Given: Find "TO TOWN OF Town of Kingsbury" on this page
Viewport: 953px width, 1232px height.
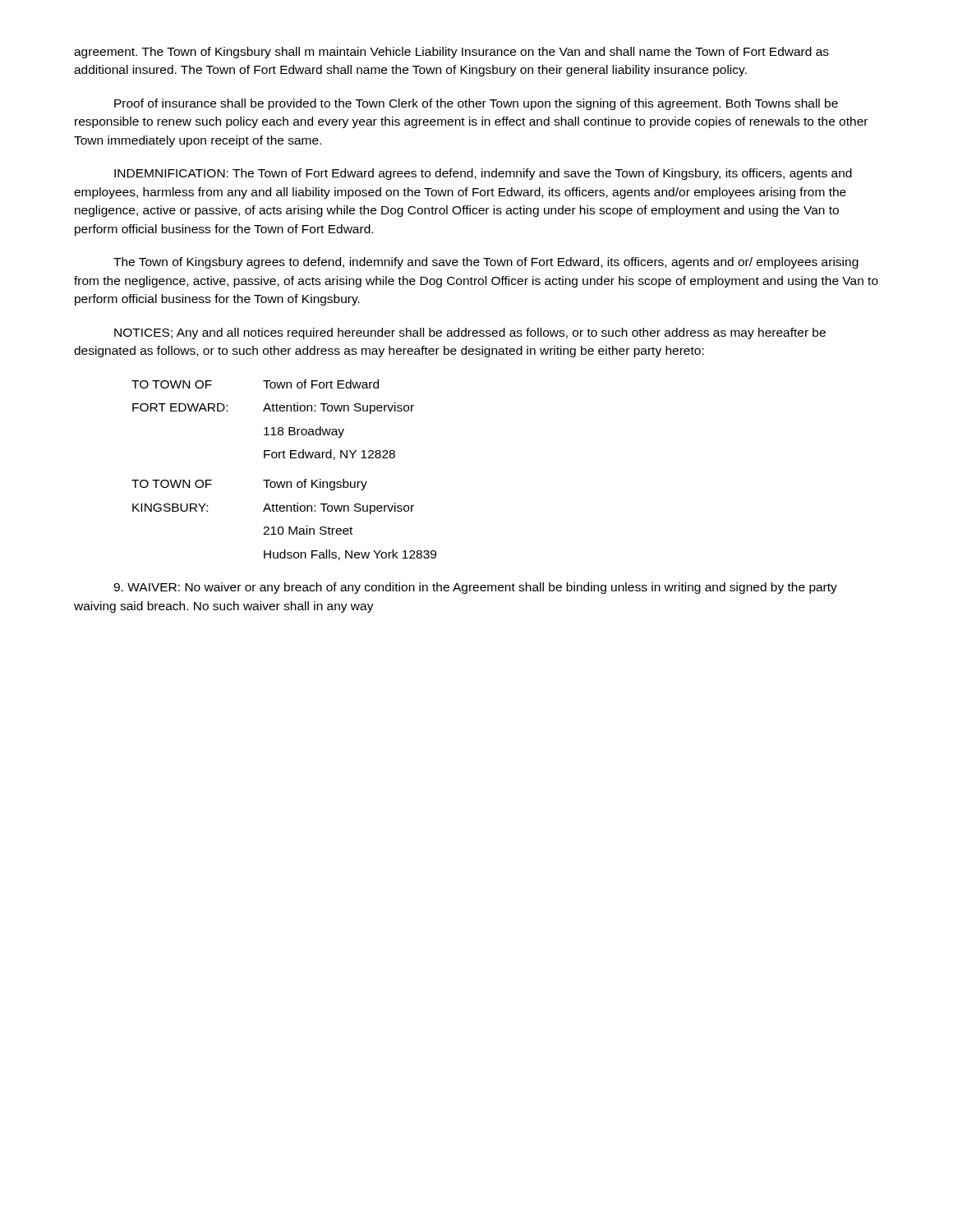Looking at the screenshot, I should pyautogui.click(x=168, y=484).
